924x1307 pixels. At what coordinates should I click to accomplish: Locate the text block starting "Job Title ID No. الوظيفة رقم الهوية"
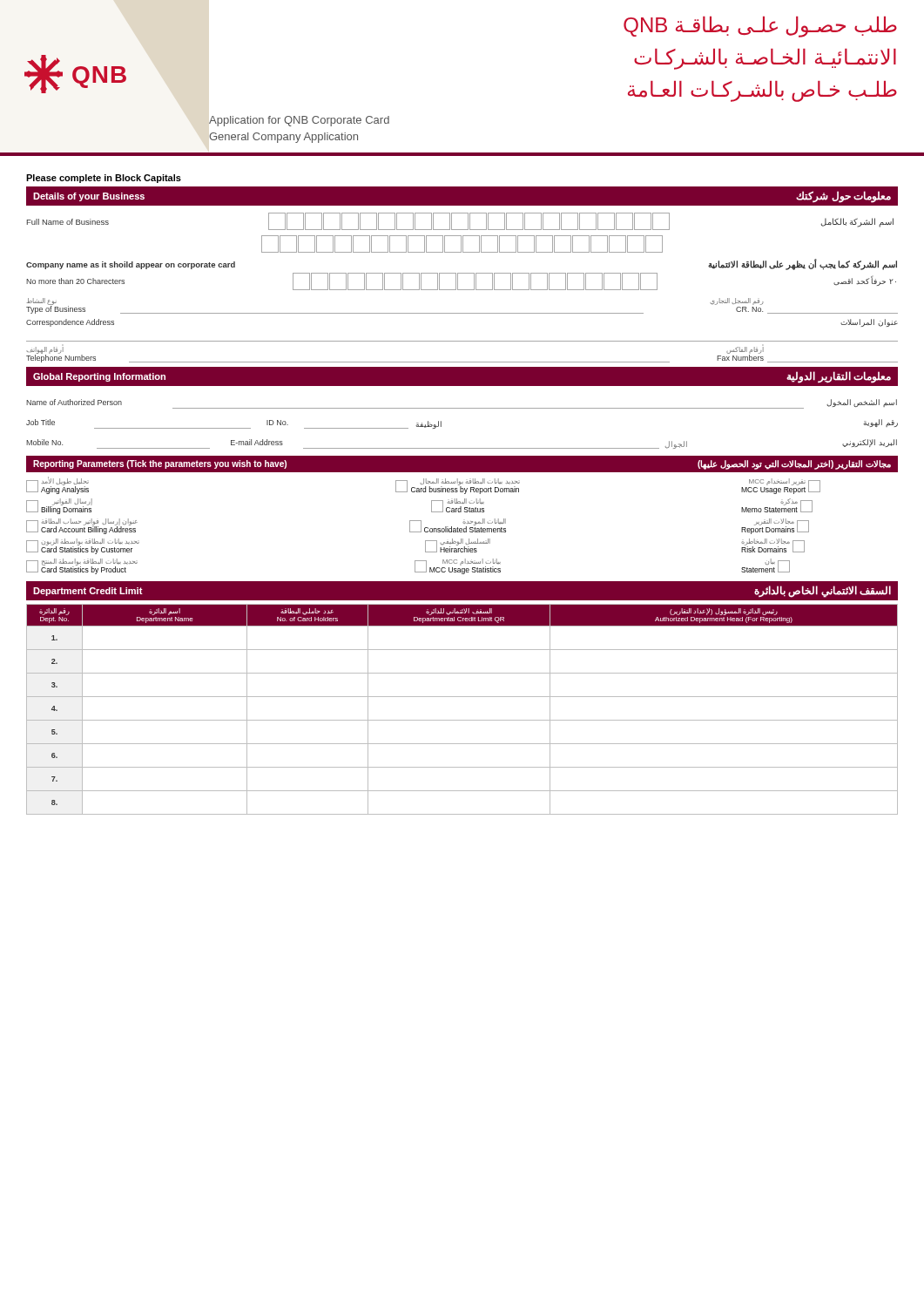[36, 425]
